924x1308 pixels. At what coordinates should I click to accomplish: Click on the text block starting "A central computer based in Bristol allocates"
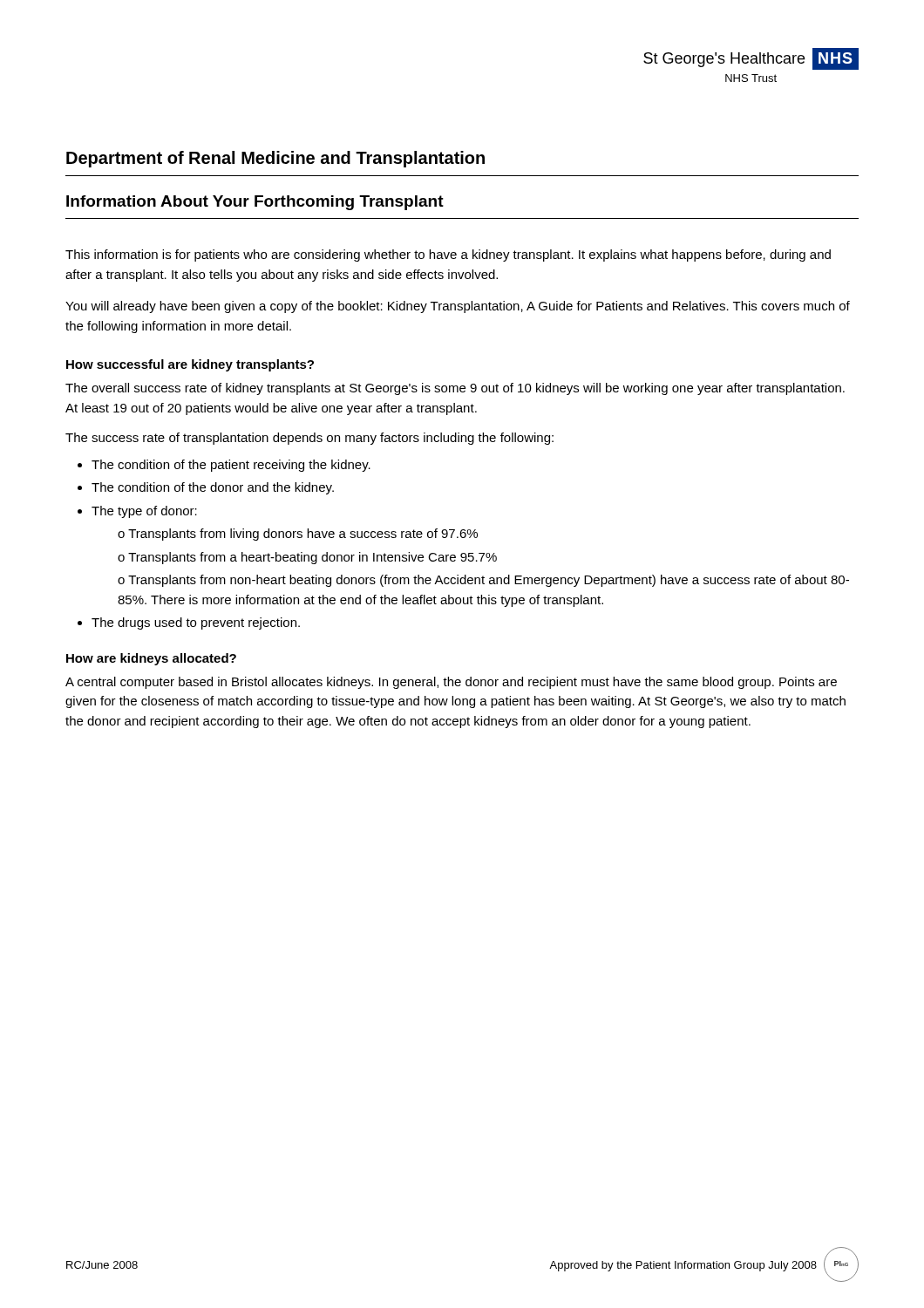pos(456,701)
